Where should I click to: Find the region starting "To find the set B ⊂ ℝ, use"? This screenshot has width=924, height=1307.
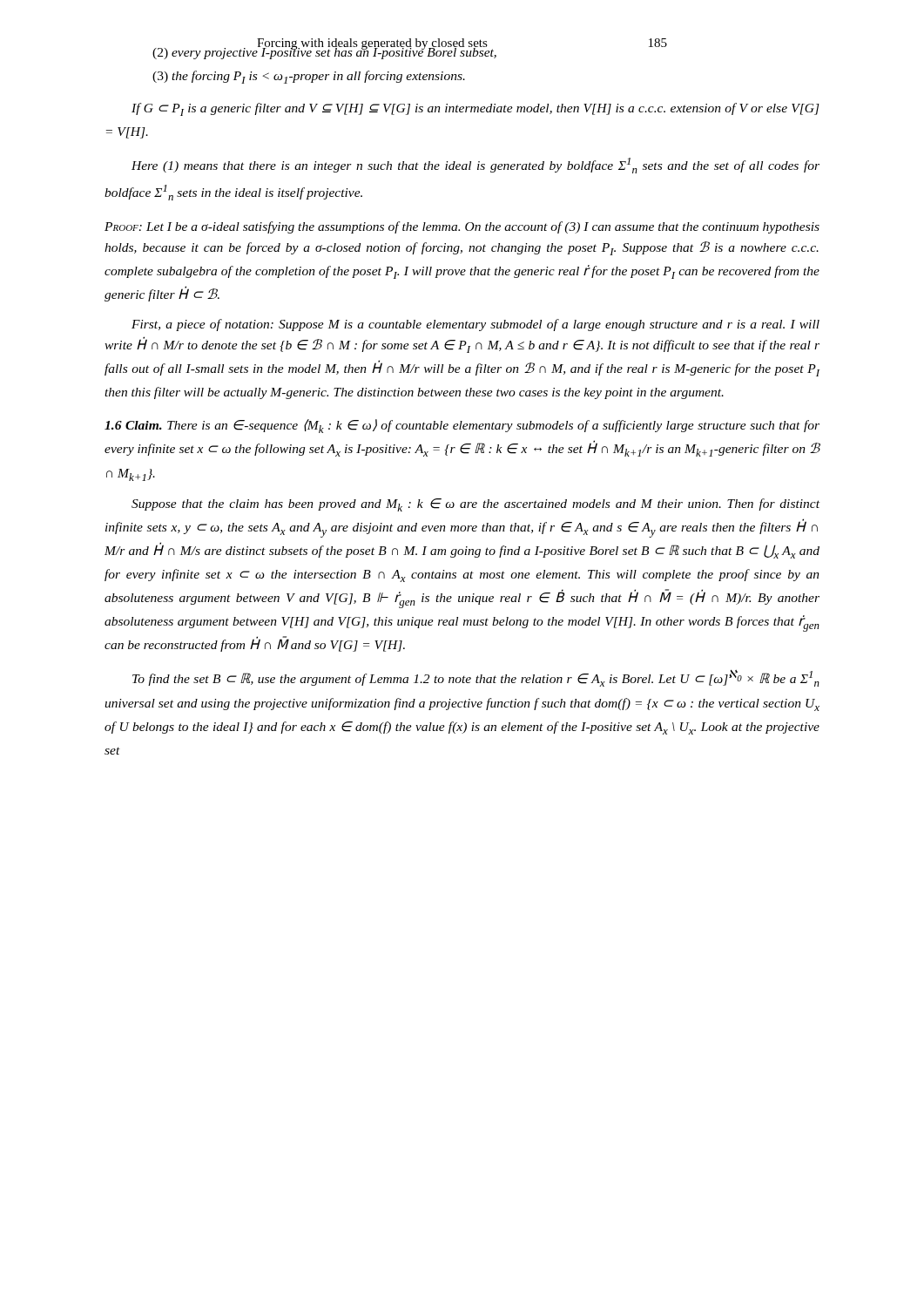coord(462,712)
